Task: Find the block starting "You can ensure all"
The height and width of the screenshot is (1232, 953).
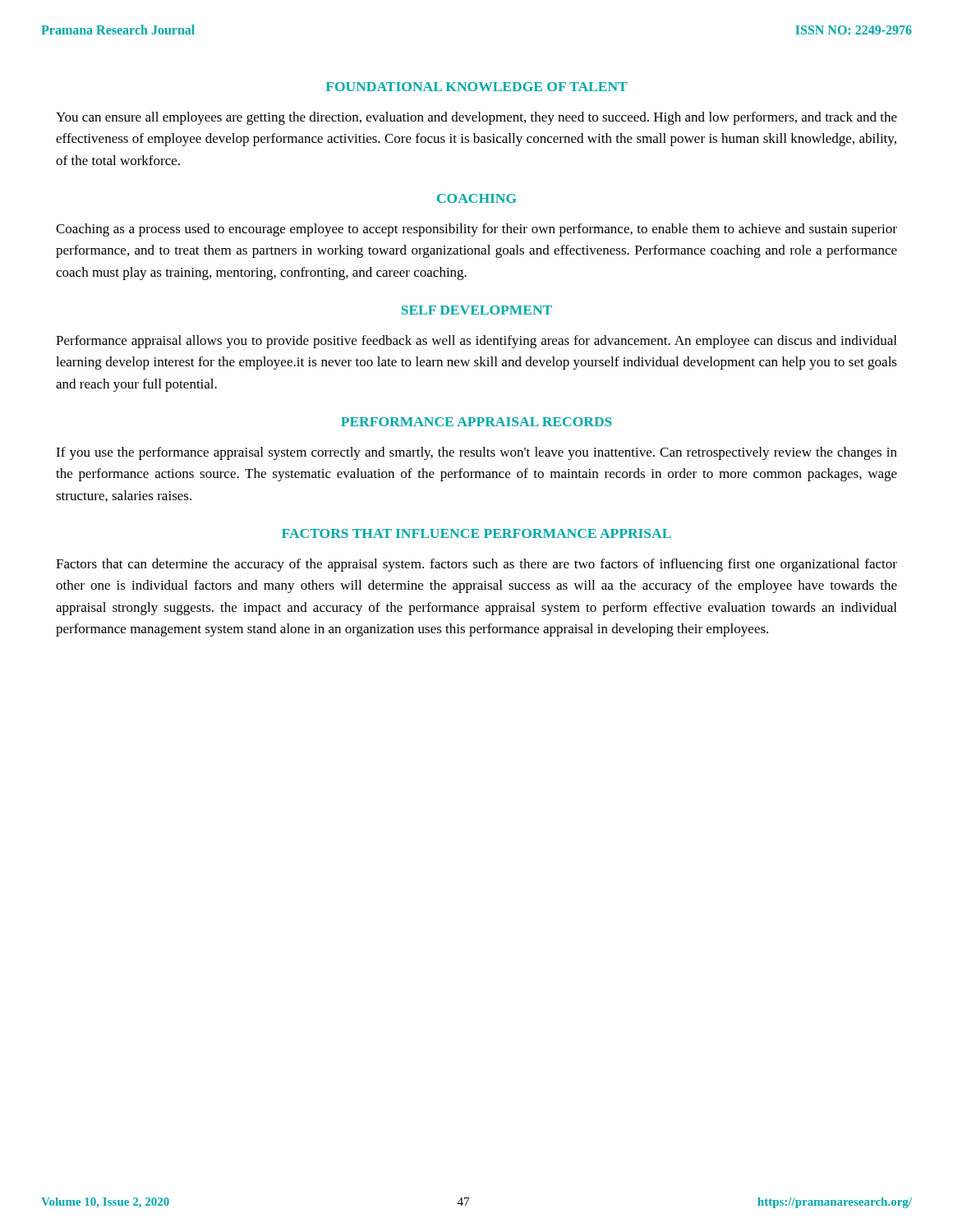Action: tap(476, 139)
